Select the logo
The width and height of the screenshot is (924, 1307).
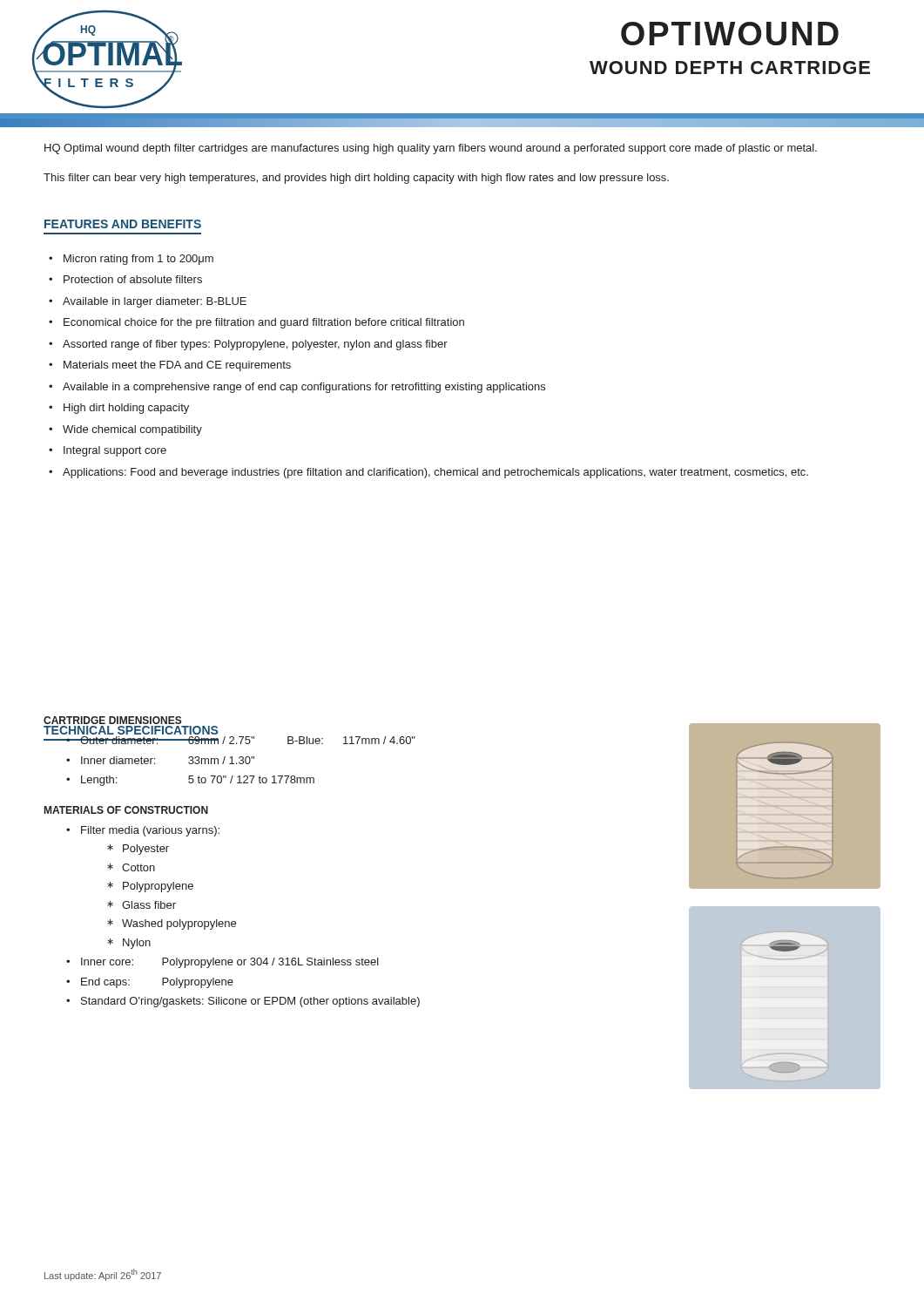tap(113, 57)
